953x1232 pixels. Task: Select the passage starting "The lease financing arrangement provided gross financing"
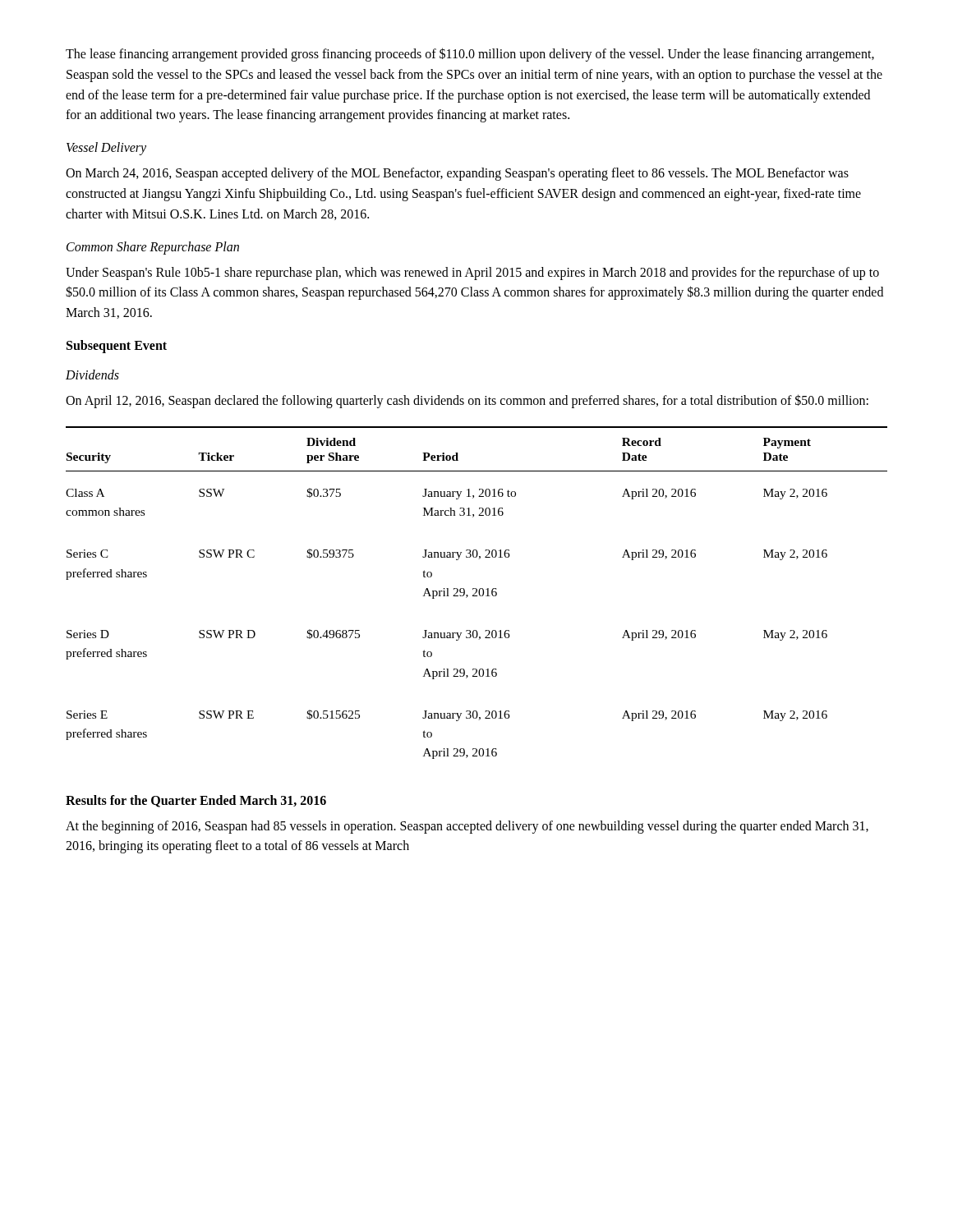click(x=476, y=85)
